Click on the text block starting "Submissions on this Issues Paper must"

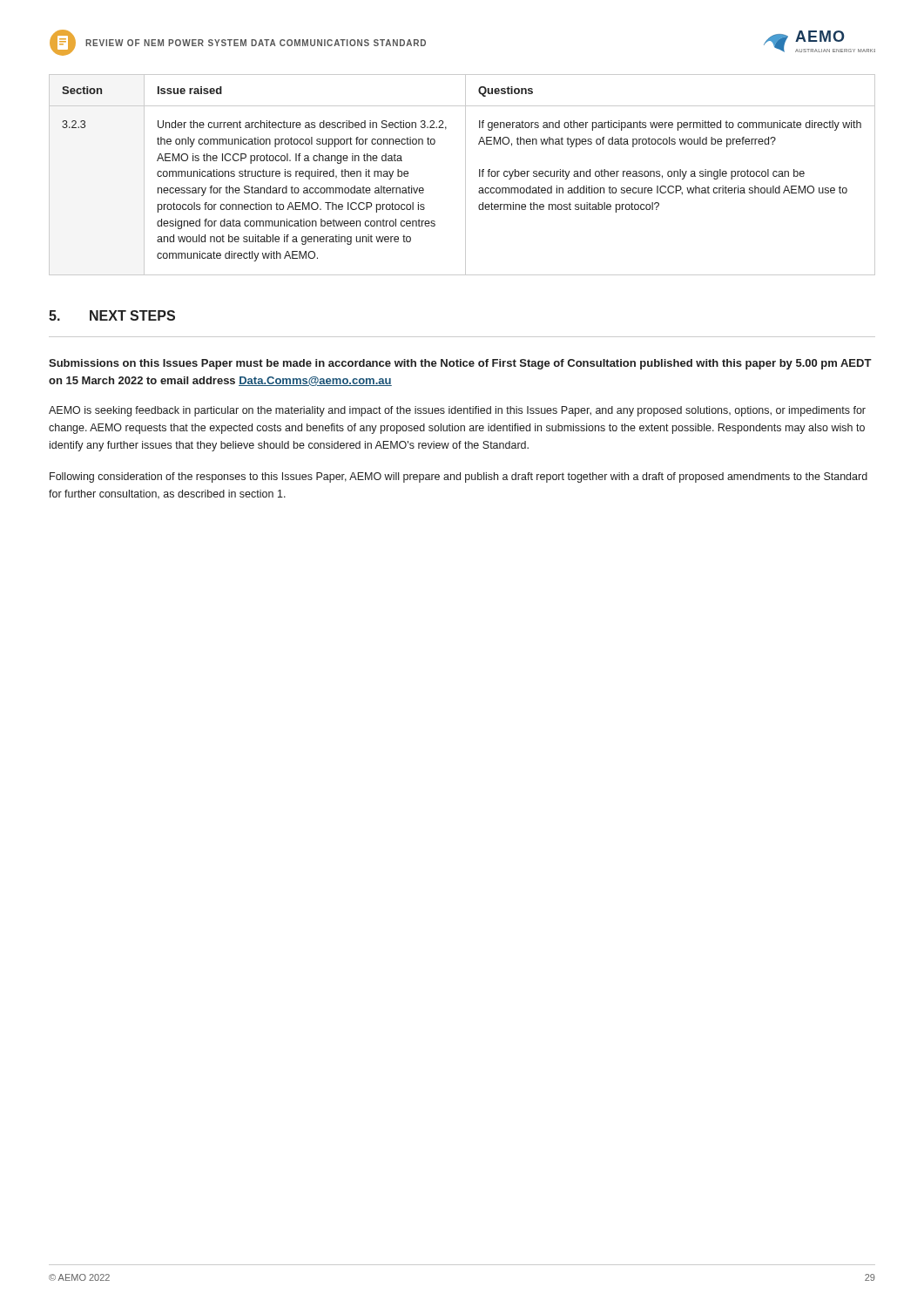pyautogui.click(x=460, y=371)
